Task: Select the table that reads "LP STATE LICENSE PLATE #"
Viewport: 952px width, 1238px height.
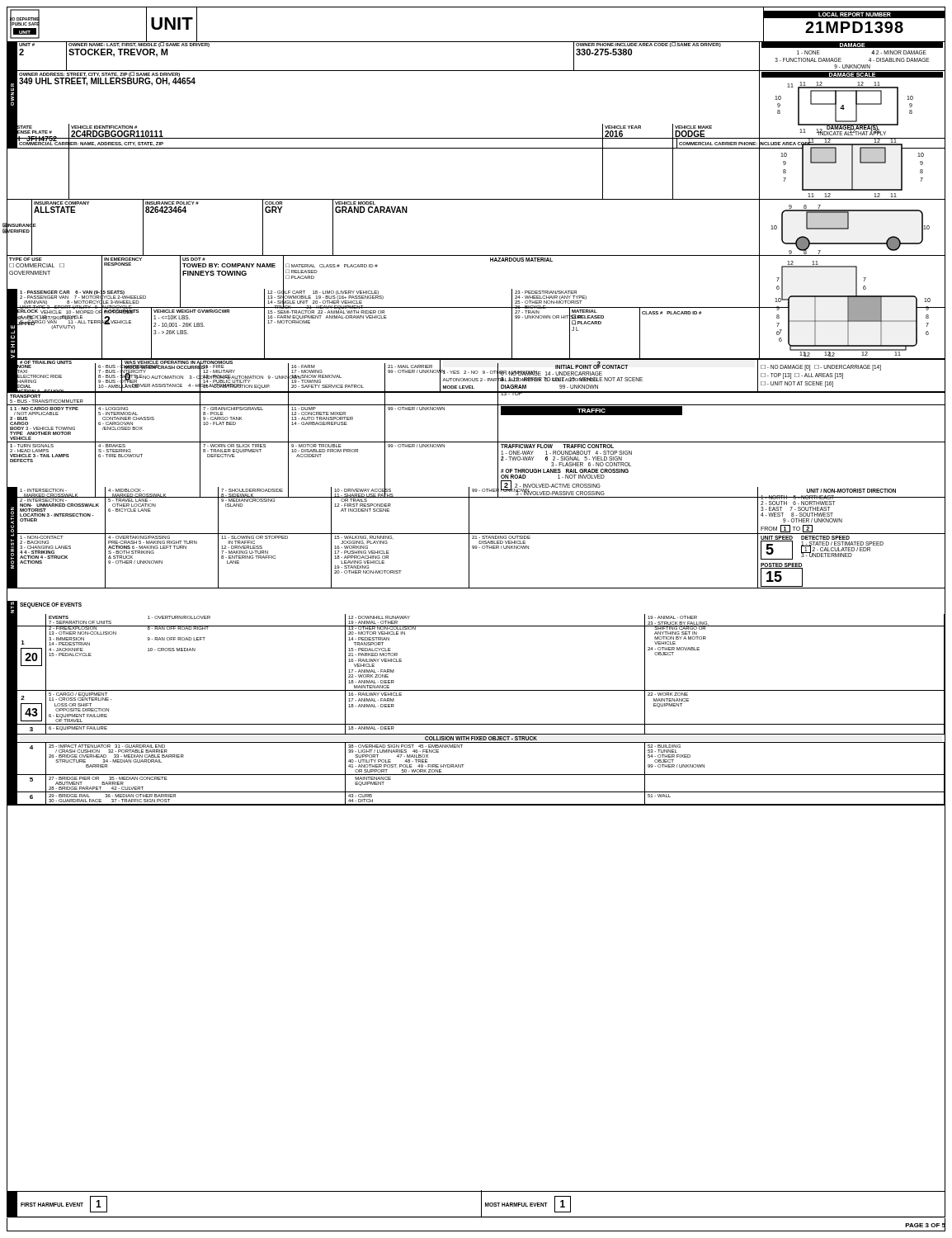Action: tap(476, 242)
